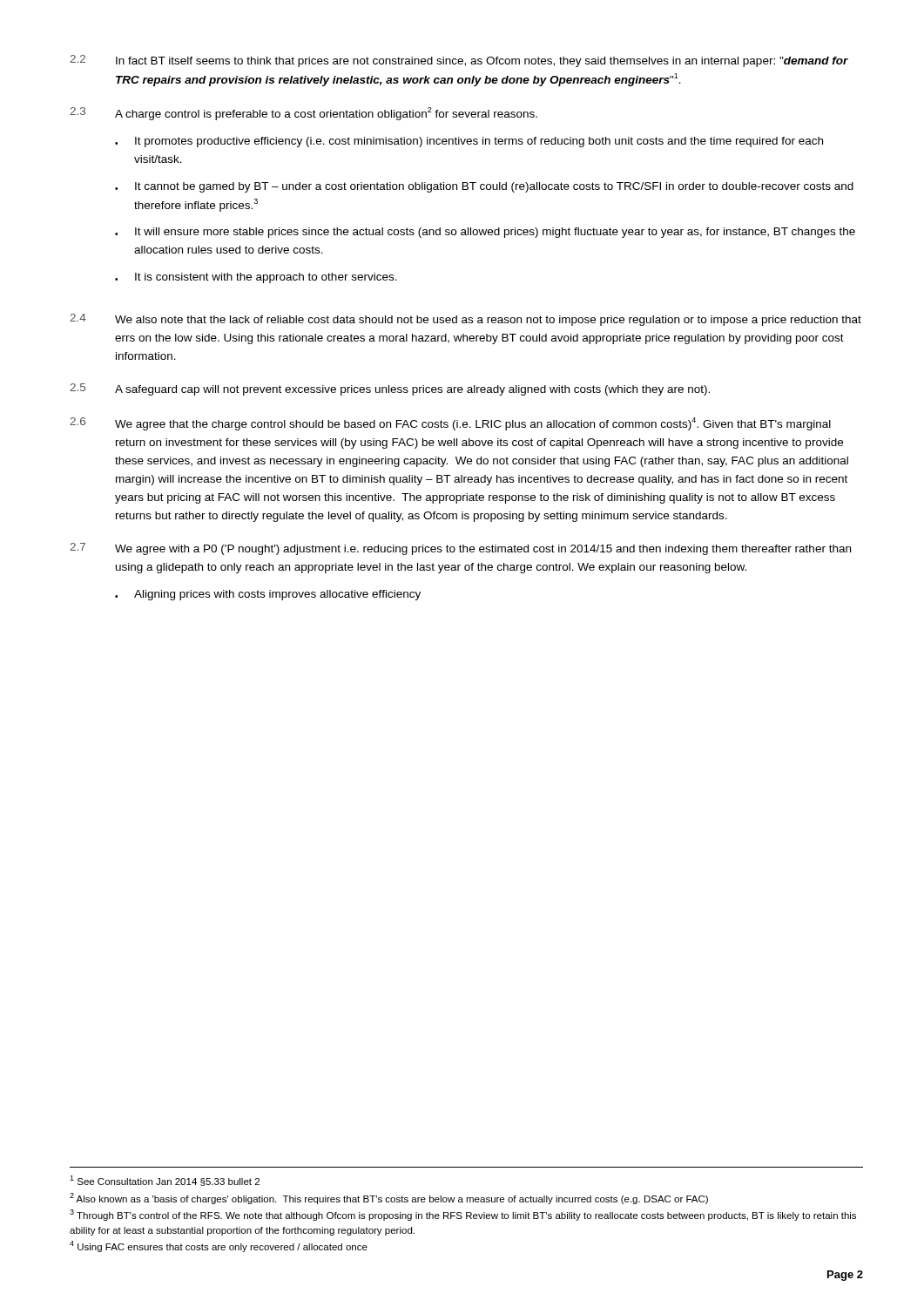Navigate to the region starting "• Aligning prices with costs improves allocative efficiency"
The height and width of the screenshot is (1307, 924).
(268, 595)
